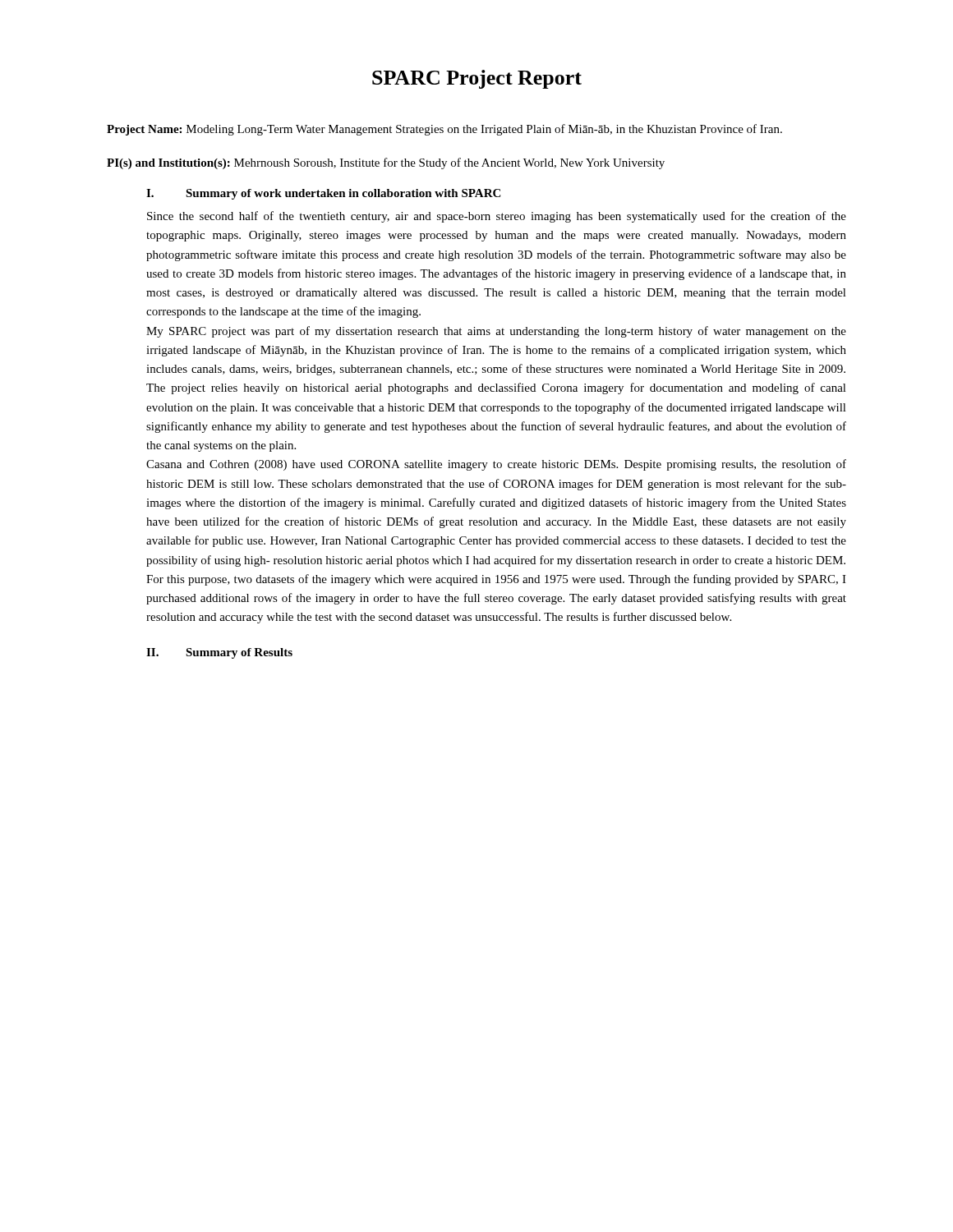Find the text block starting "PI(s) and Institution(s):"
This screenshot has height=1232, width=953.
point(476,162)
